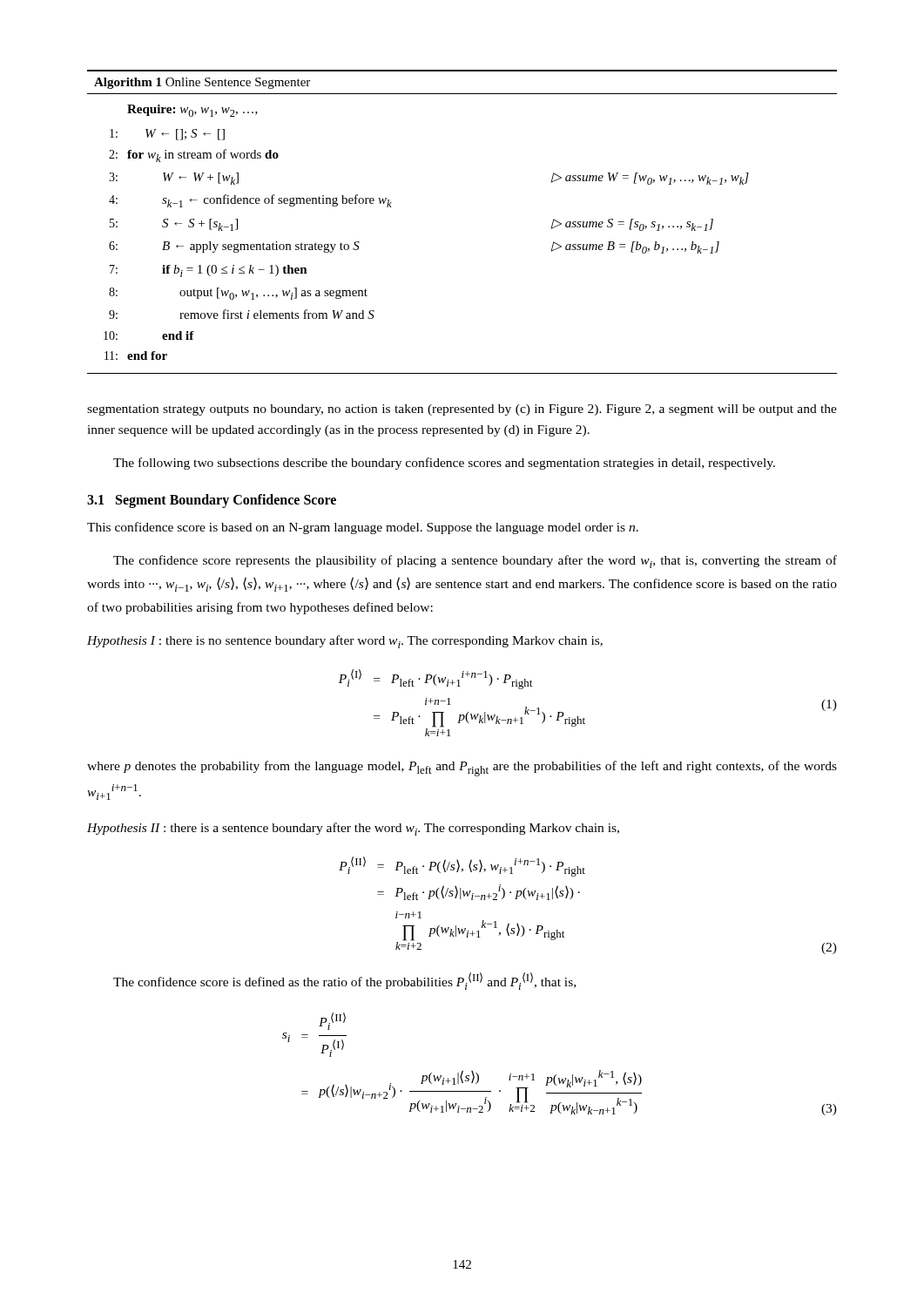This screenshot has height=1307, width=924.
Task: Select the text block containing "where p denotes the probability from the"
Action: point(462,780)
